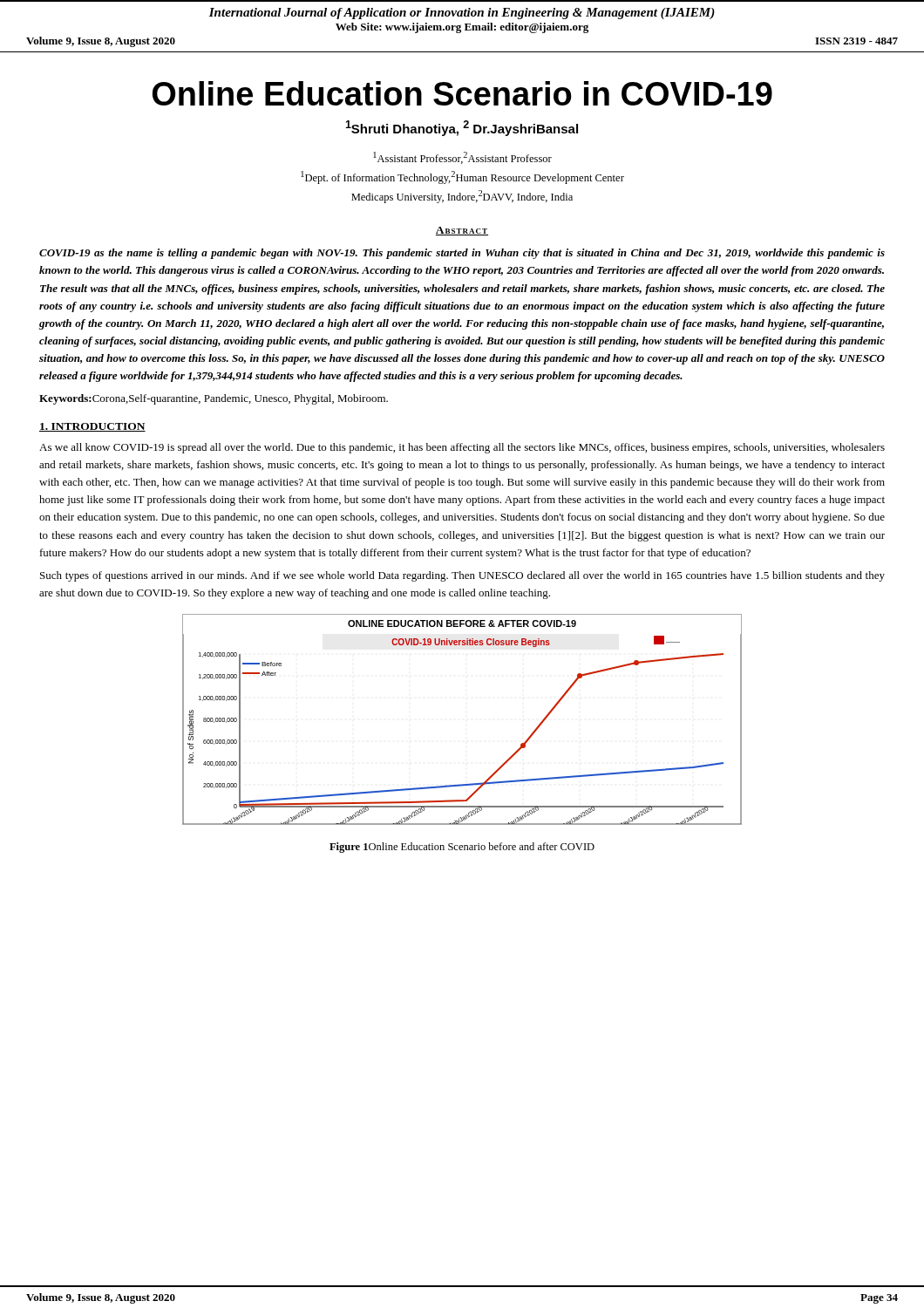
Task: Navigate to the text starting "COVID-19 as the name is telling"
Action: pos(462,314)
